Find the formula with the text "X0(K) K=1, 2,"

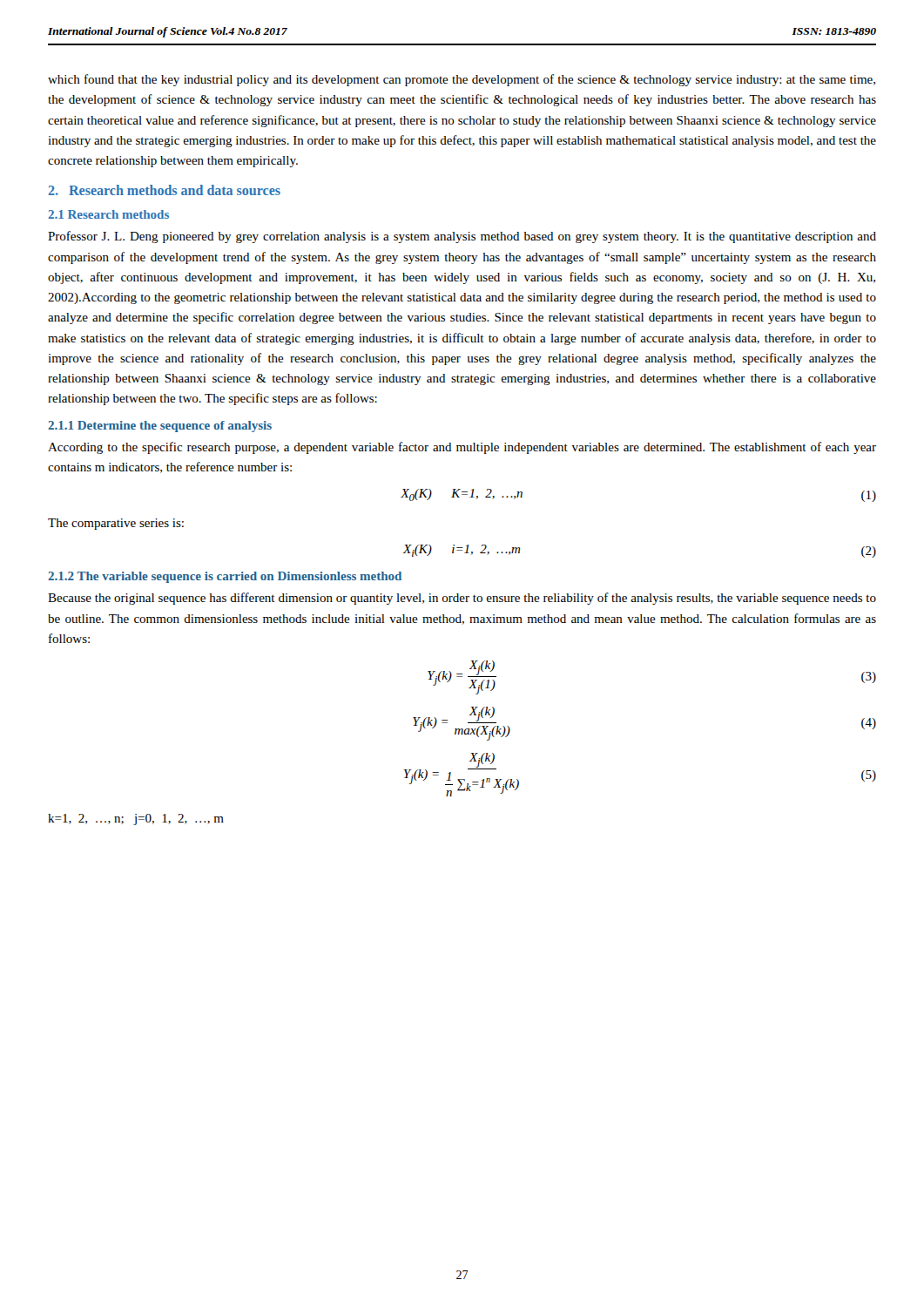click(x=416, y=495)
